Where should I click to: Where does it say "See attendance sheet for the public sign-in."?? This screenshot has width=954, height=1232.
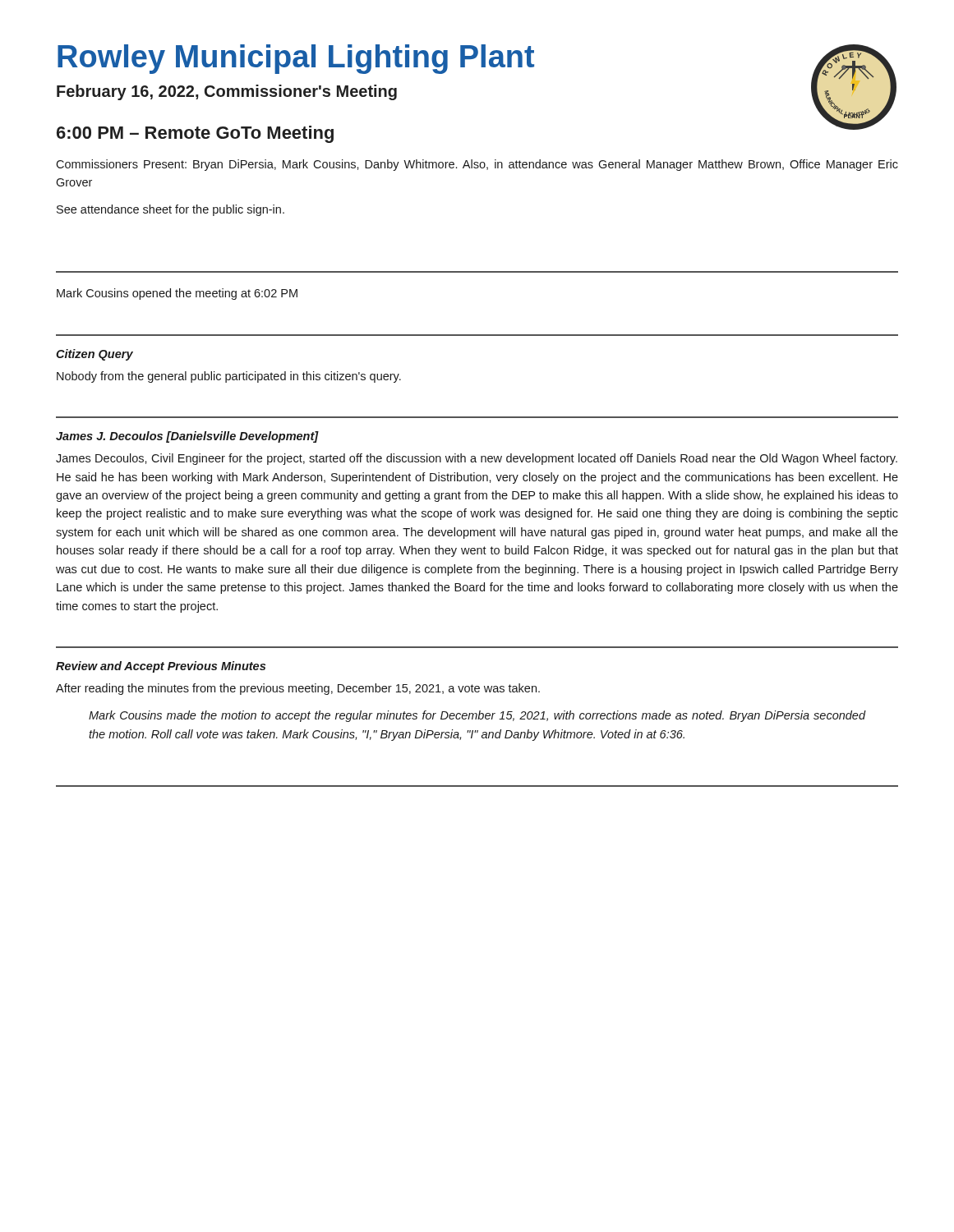tap(171, 210)
